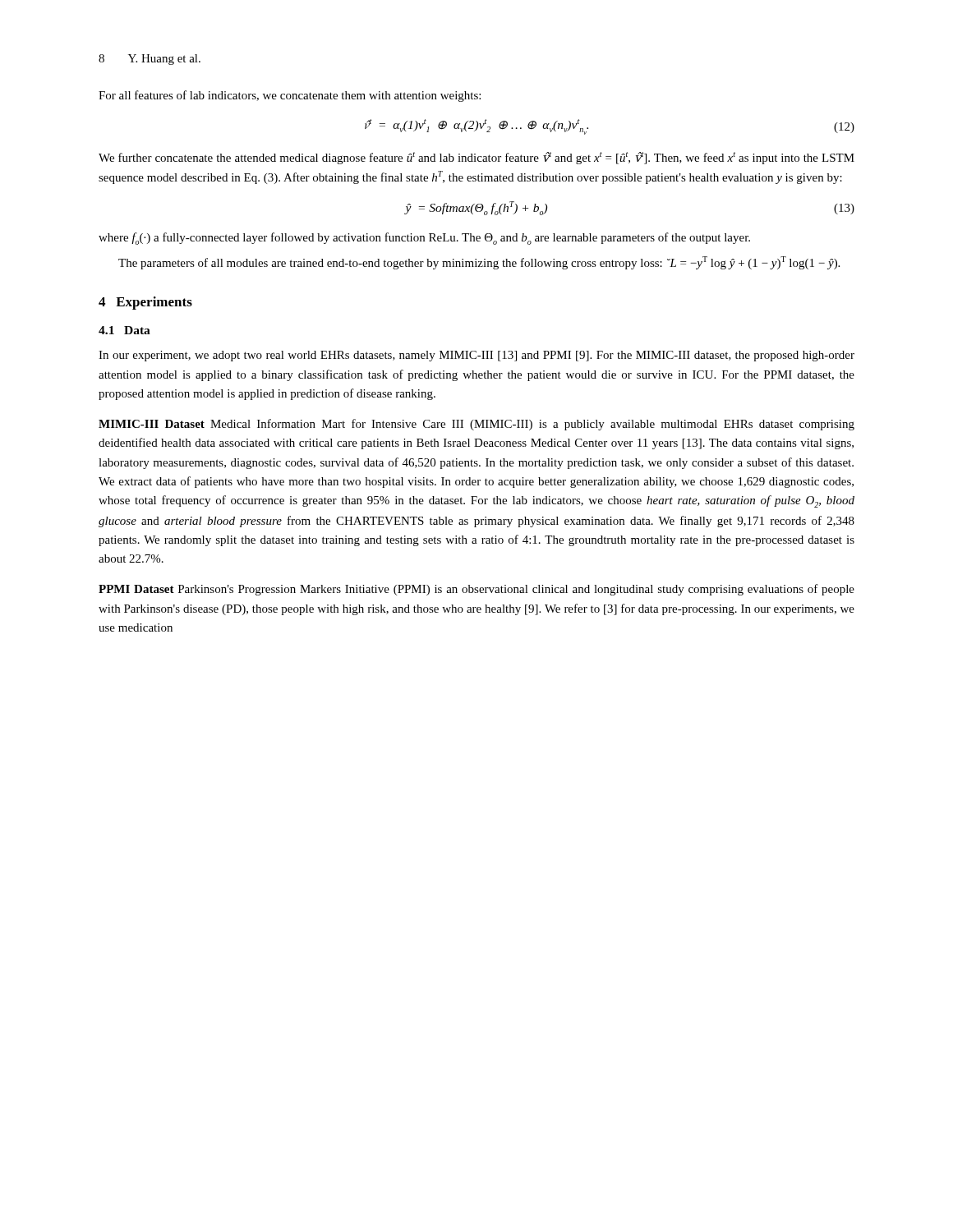Find the region starting "𝑣̂t = αv(1)vt1 ⊕ αv(2)vt2"
This screenshot has height=1232, width=953.
pos(442,127)
